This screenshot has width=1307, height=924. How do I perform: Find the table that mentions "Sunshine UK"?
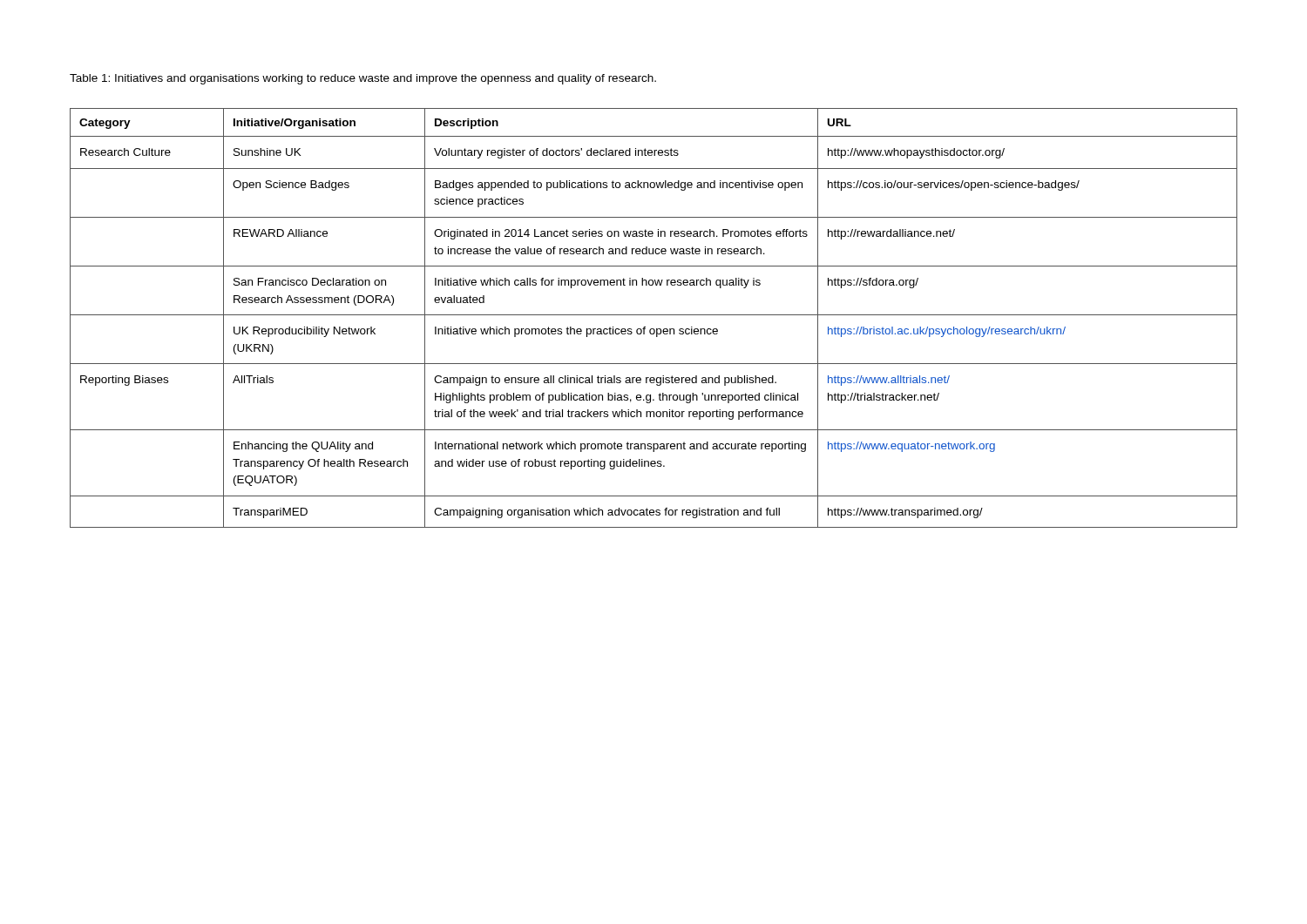654,318
